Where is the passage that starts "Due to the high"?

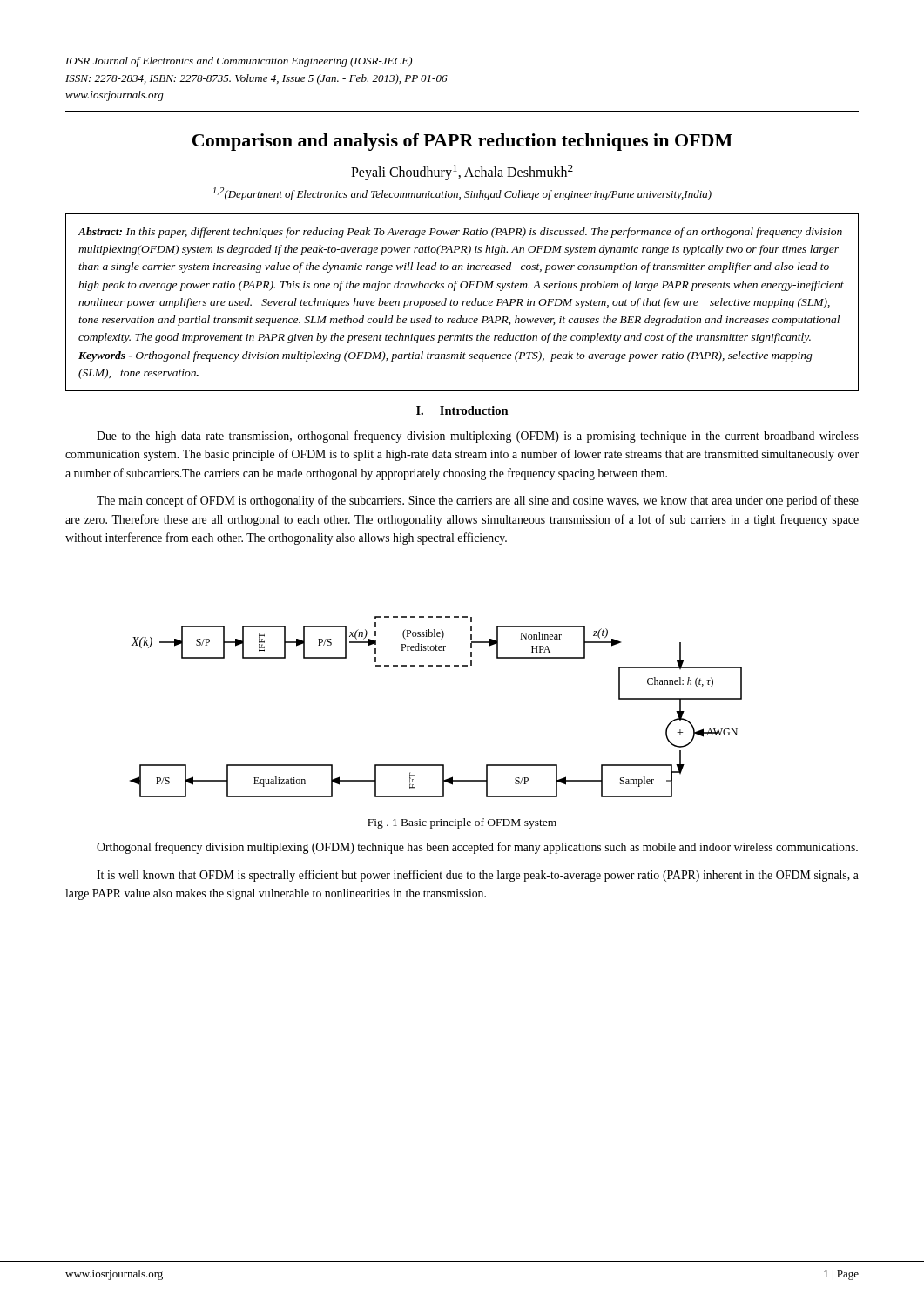462,455
